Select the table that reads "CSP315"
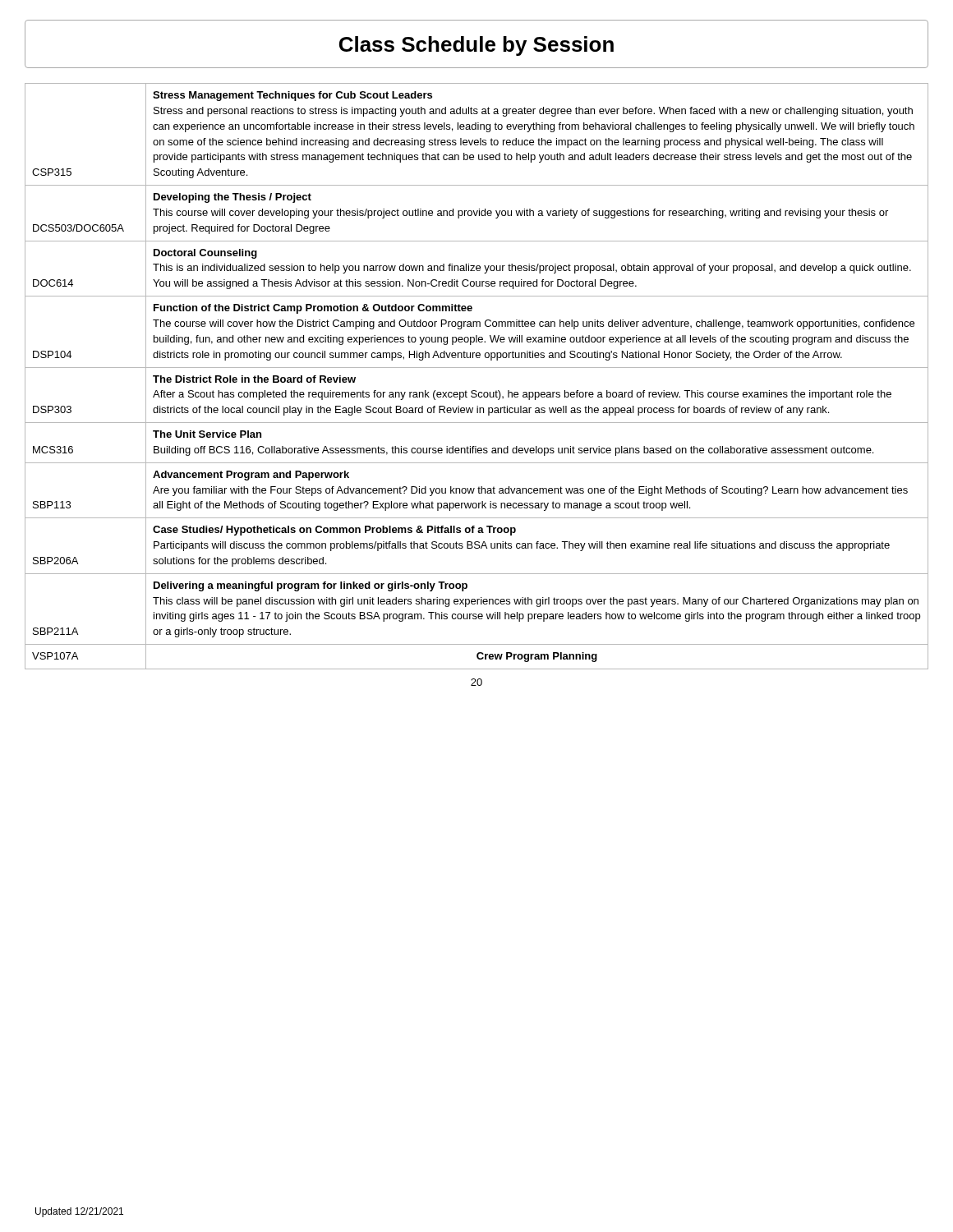 [476, 376]
